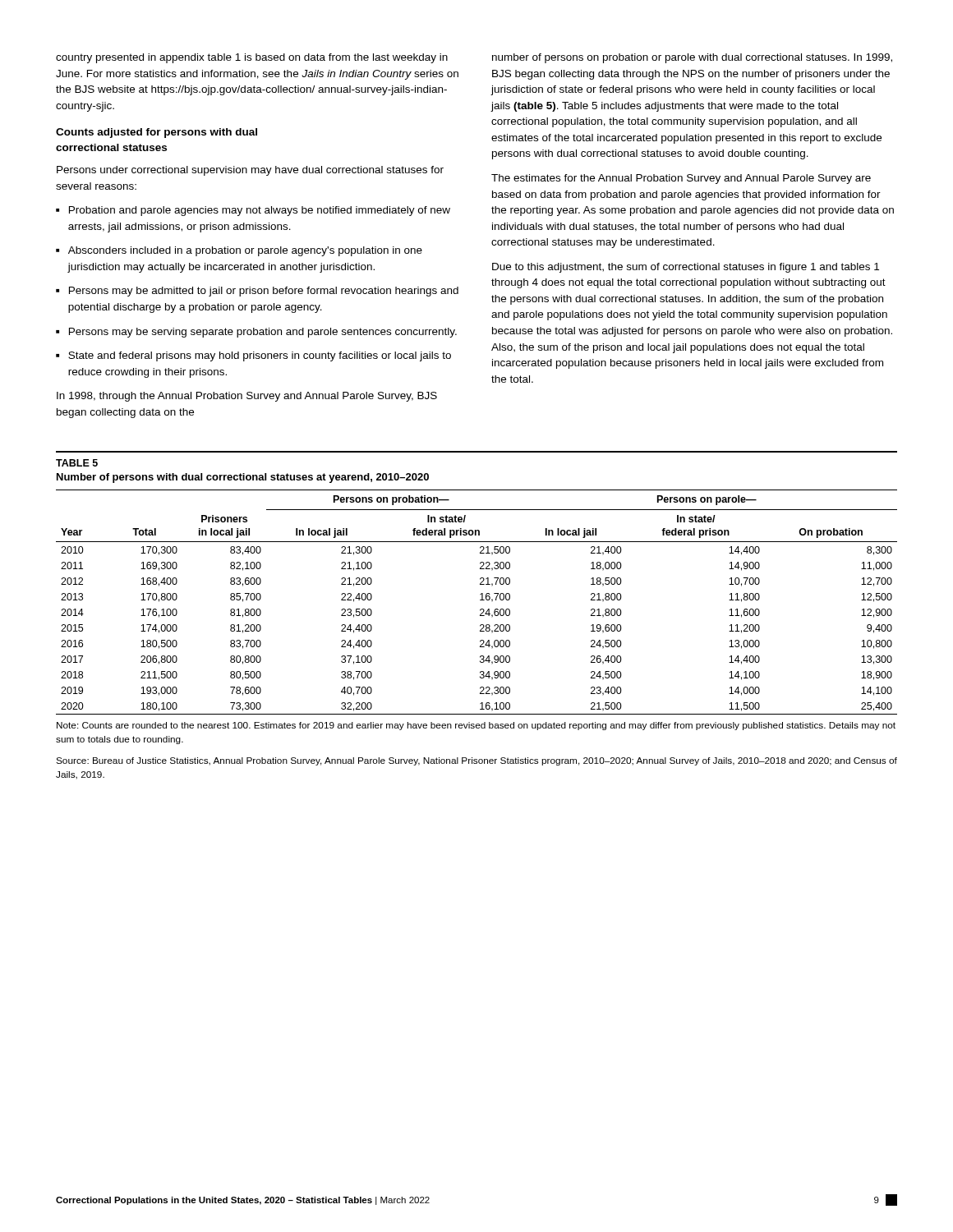Find the list item containing "Absconders included in a"

[259, 259]
